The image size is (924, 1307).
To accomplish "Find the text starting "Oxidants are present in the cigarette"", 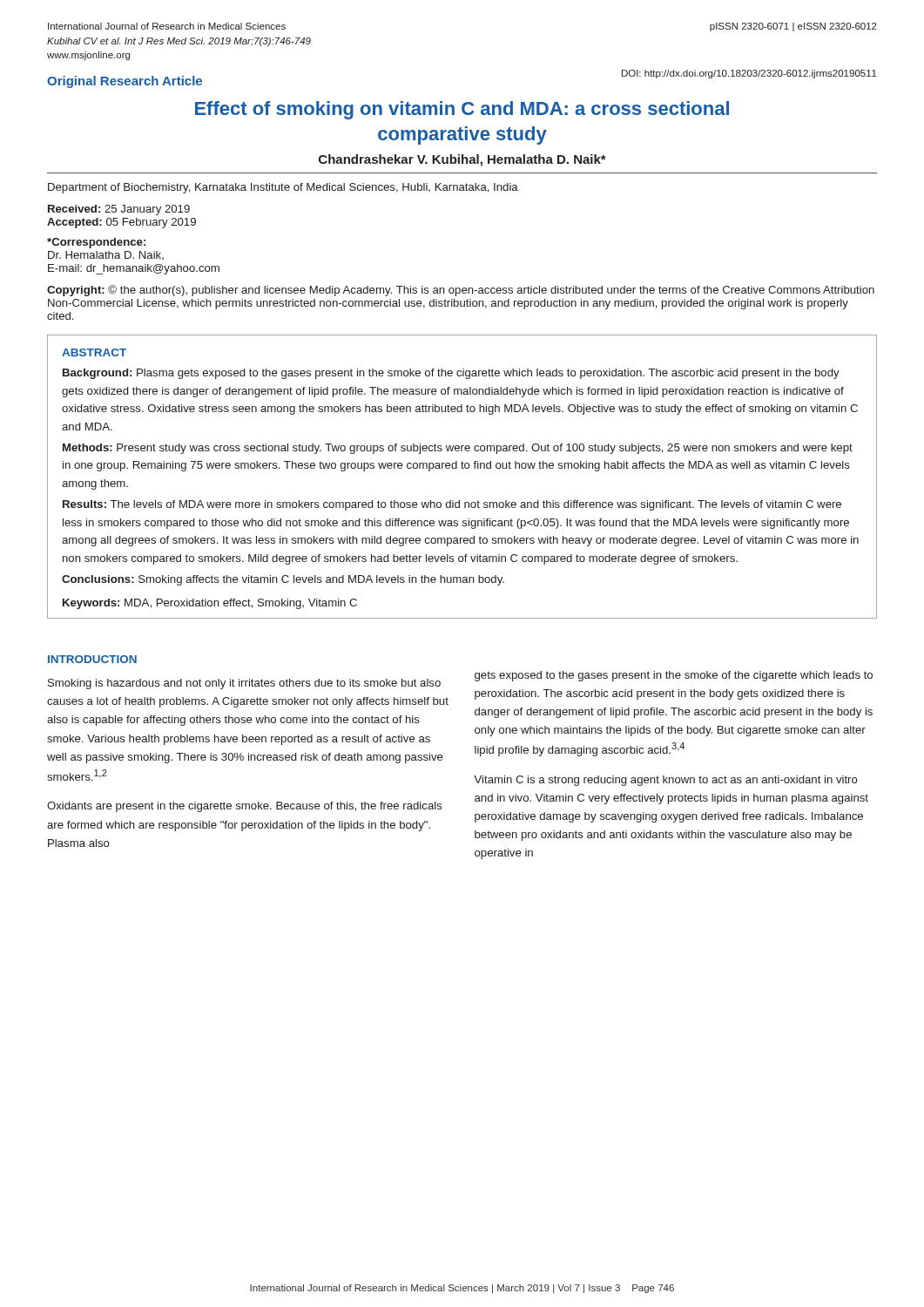I will point(245,824).
